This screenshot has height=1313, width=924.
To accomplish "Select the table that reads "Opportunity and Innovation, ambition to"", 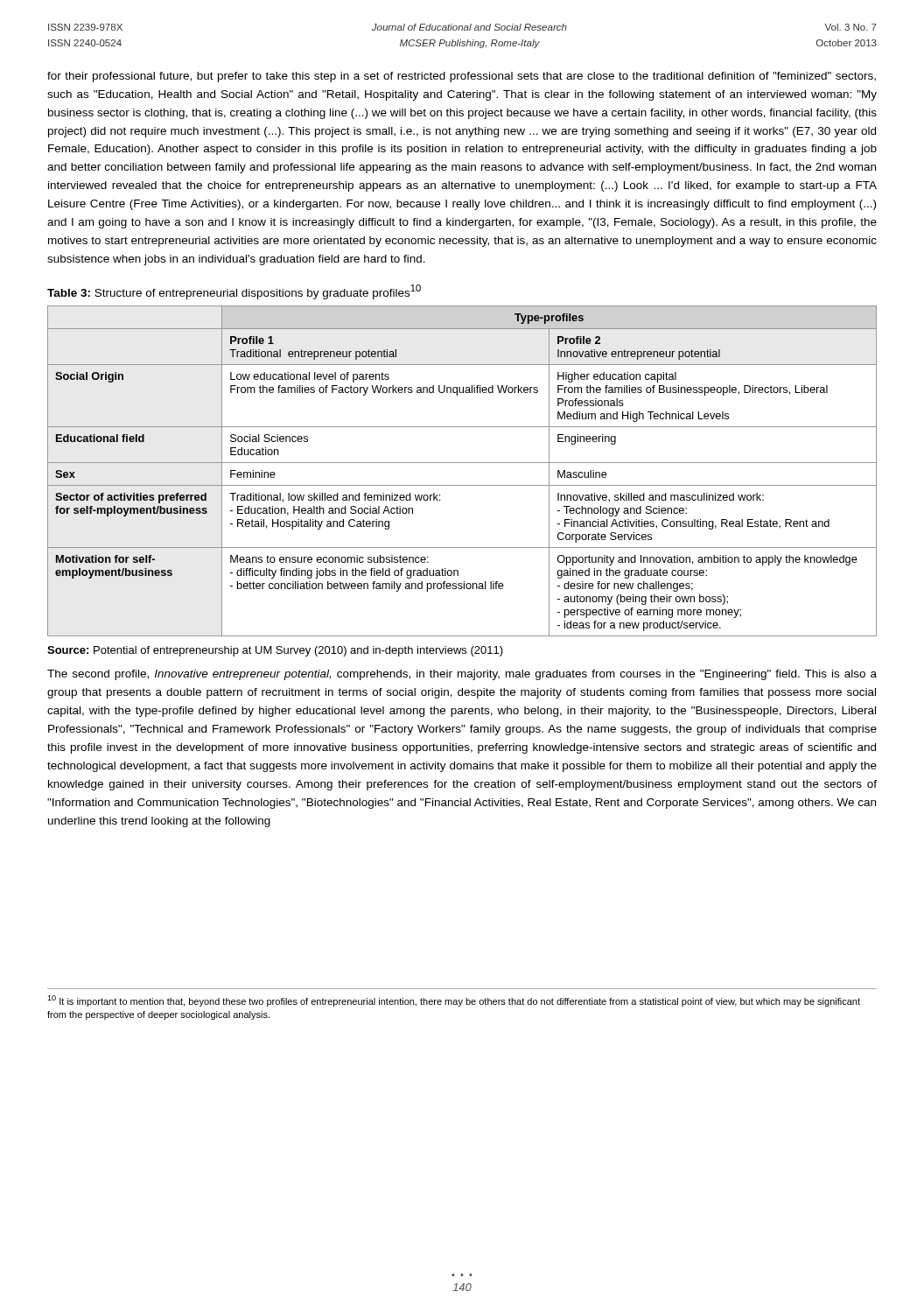I will [x=462, y=471].
